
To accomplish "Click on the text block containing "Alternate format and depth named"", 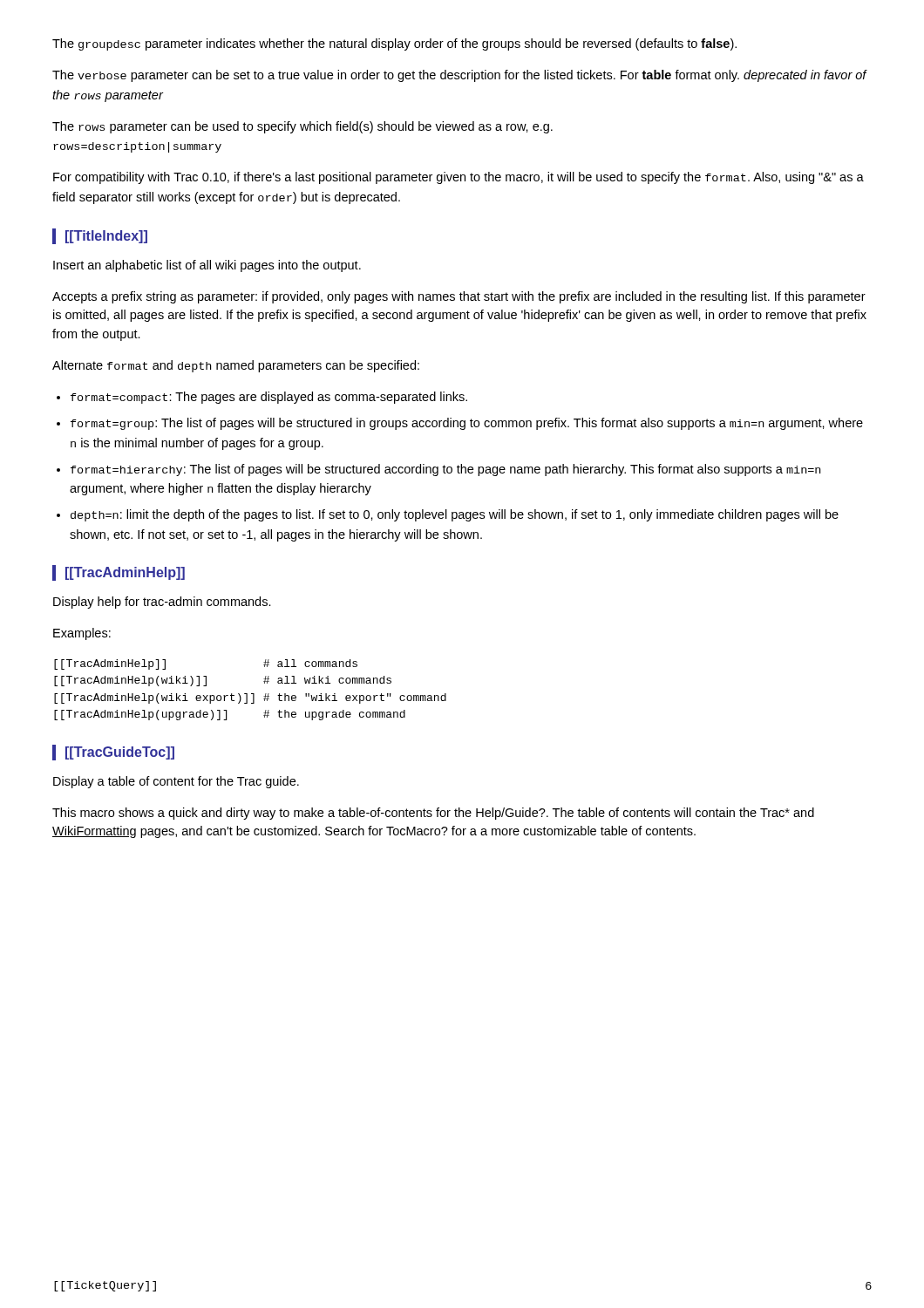I will (236, 366).
